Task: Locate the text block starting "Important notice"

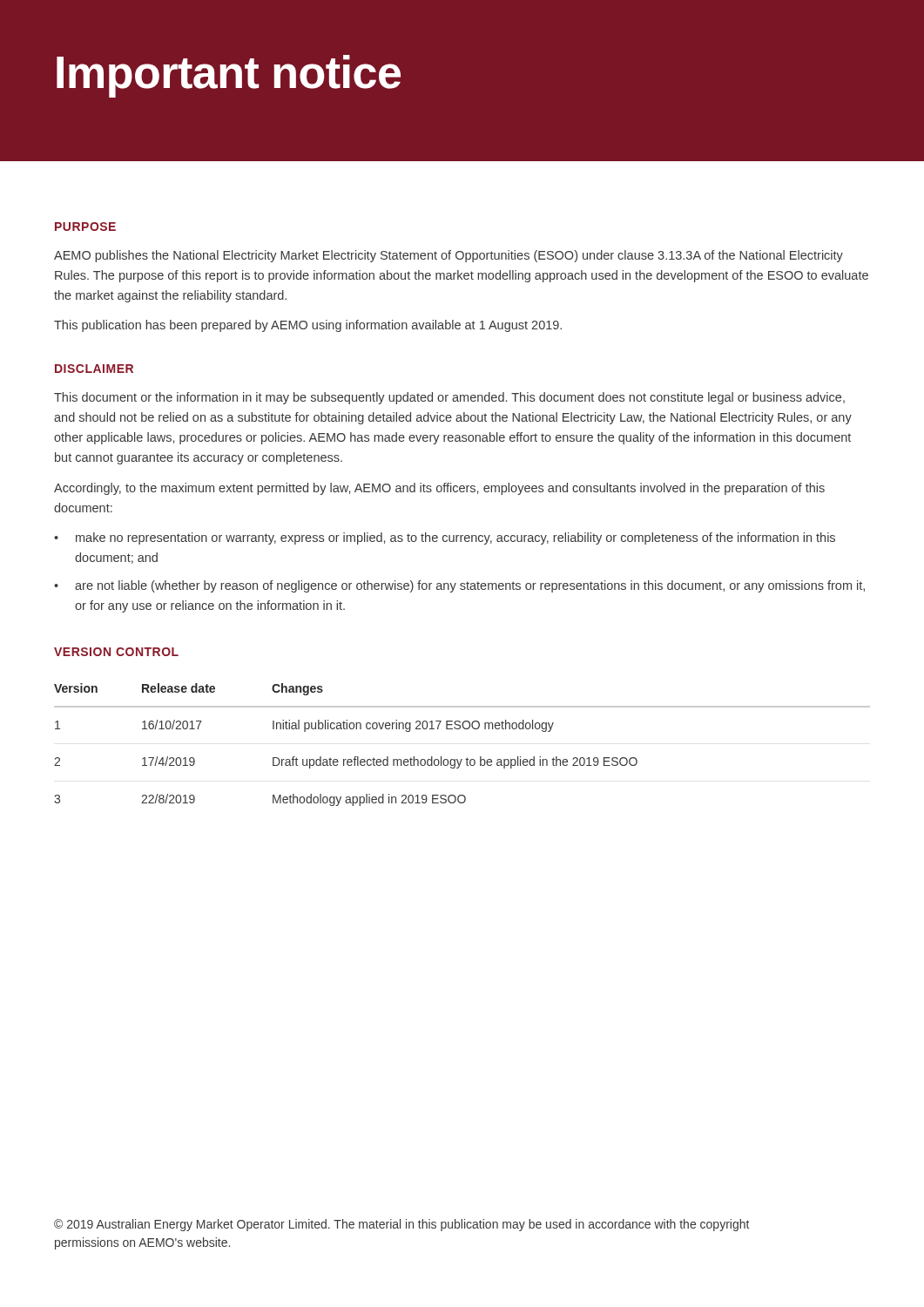Action: [228, 73]
